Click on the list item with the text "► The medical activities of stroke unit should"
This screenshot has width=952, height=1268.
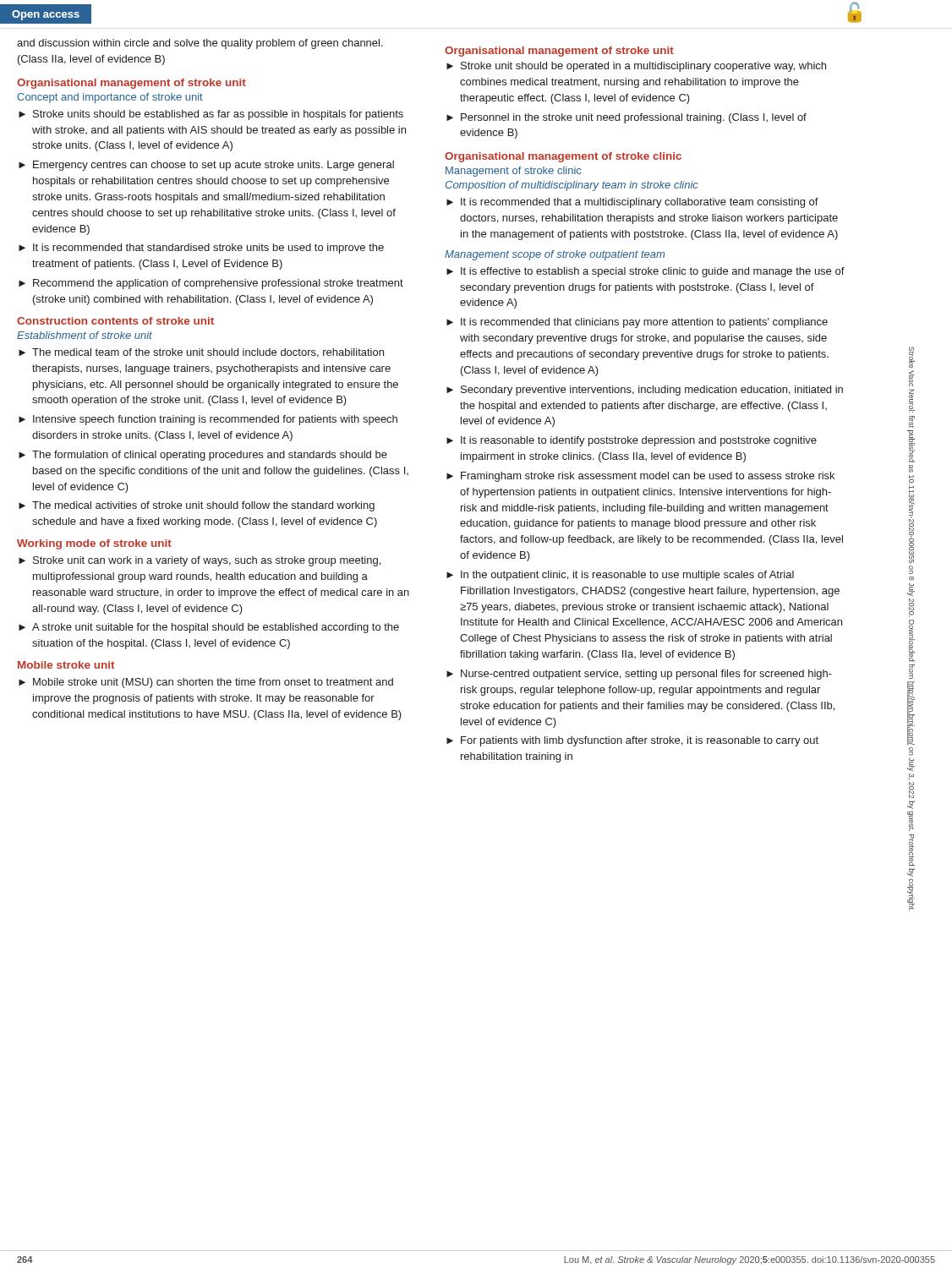(x=216, y=514)
